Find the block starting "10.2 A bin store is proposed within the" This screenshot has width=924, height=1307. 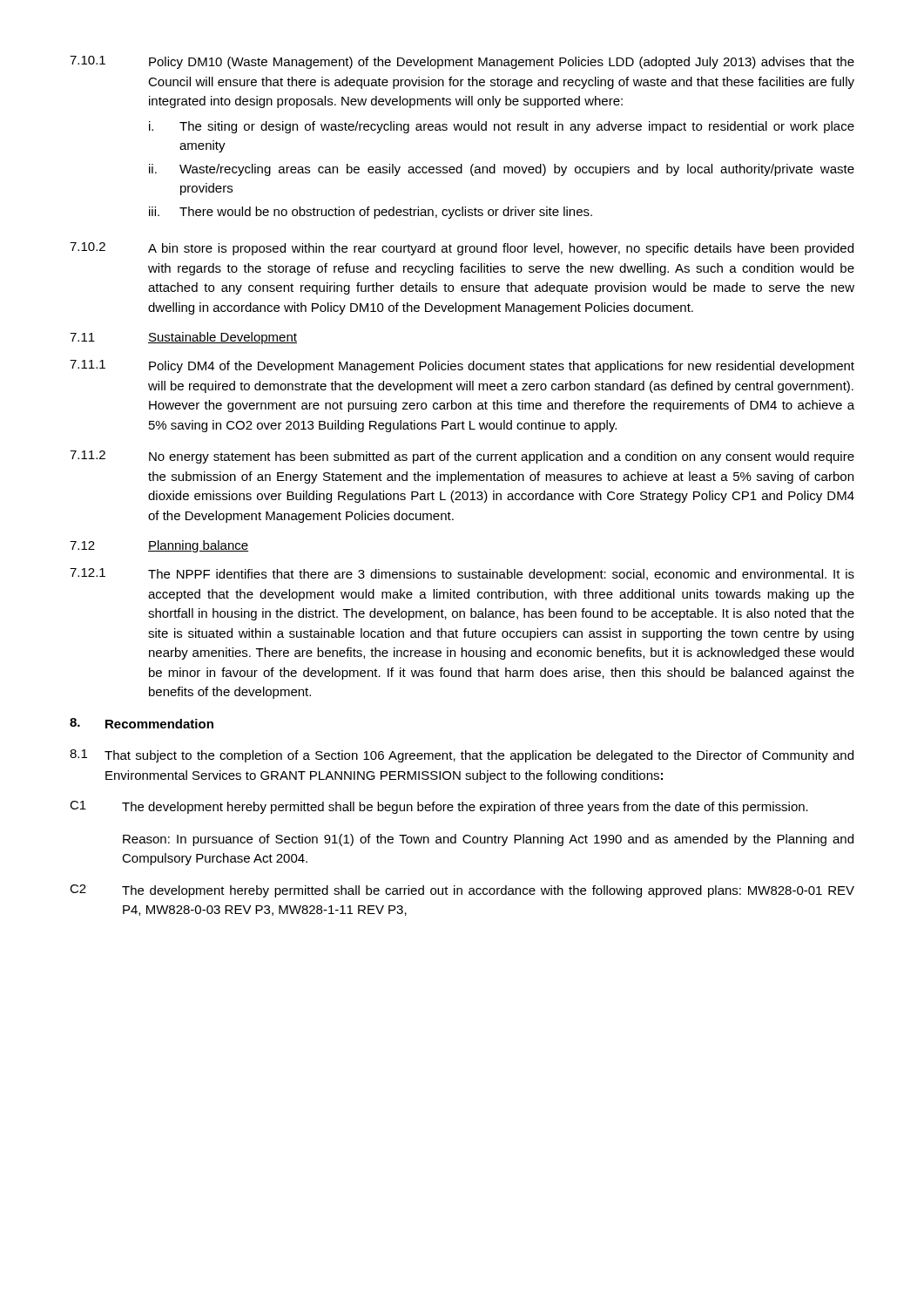click(462, 278)
